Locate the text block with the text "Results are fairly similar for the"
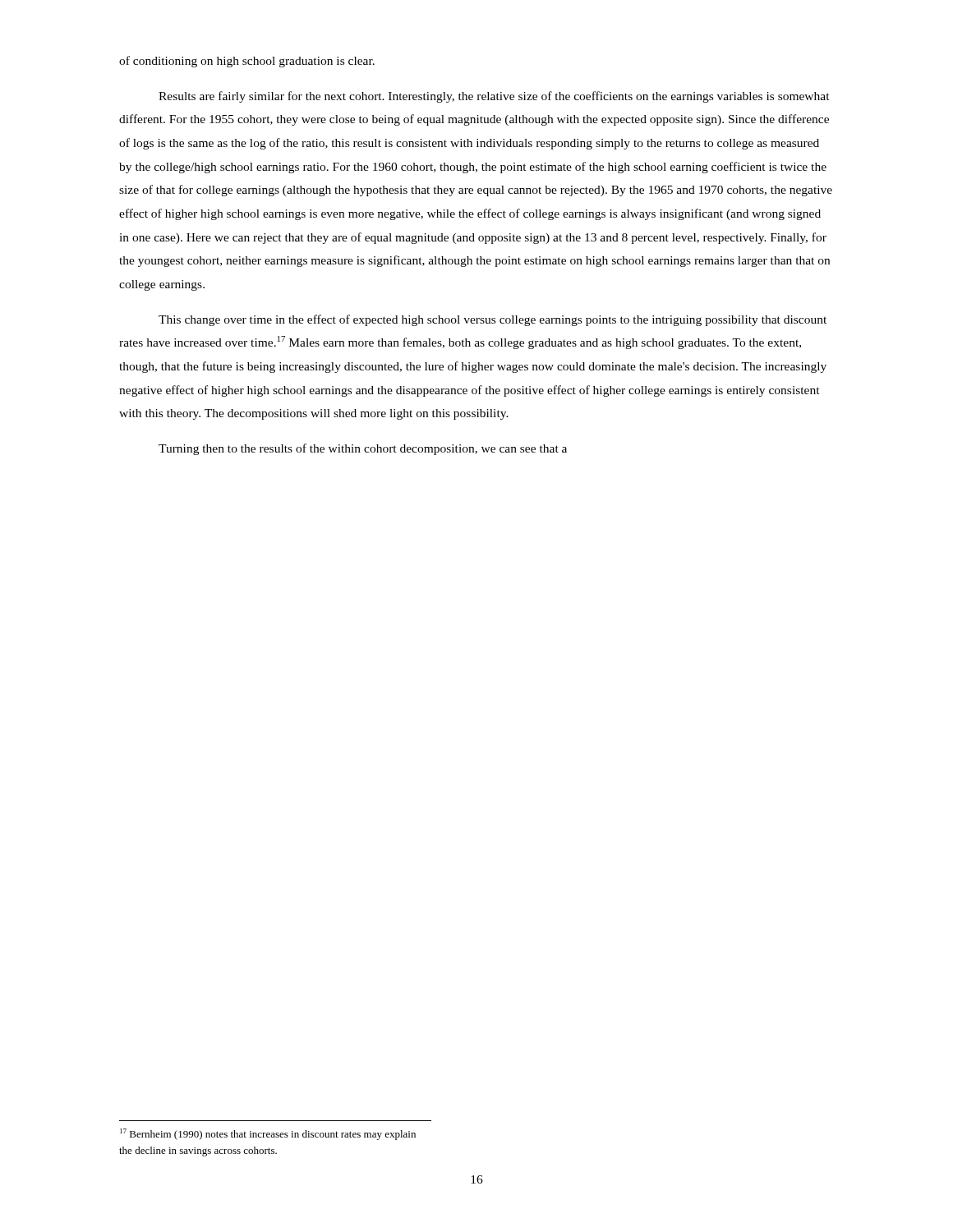 476,190
